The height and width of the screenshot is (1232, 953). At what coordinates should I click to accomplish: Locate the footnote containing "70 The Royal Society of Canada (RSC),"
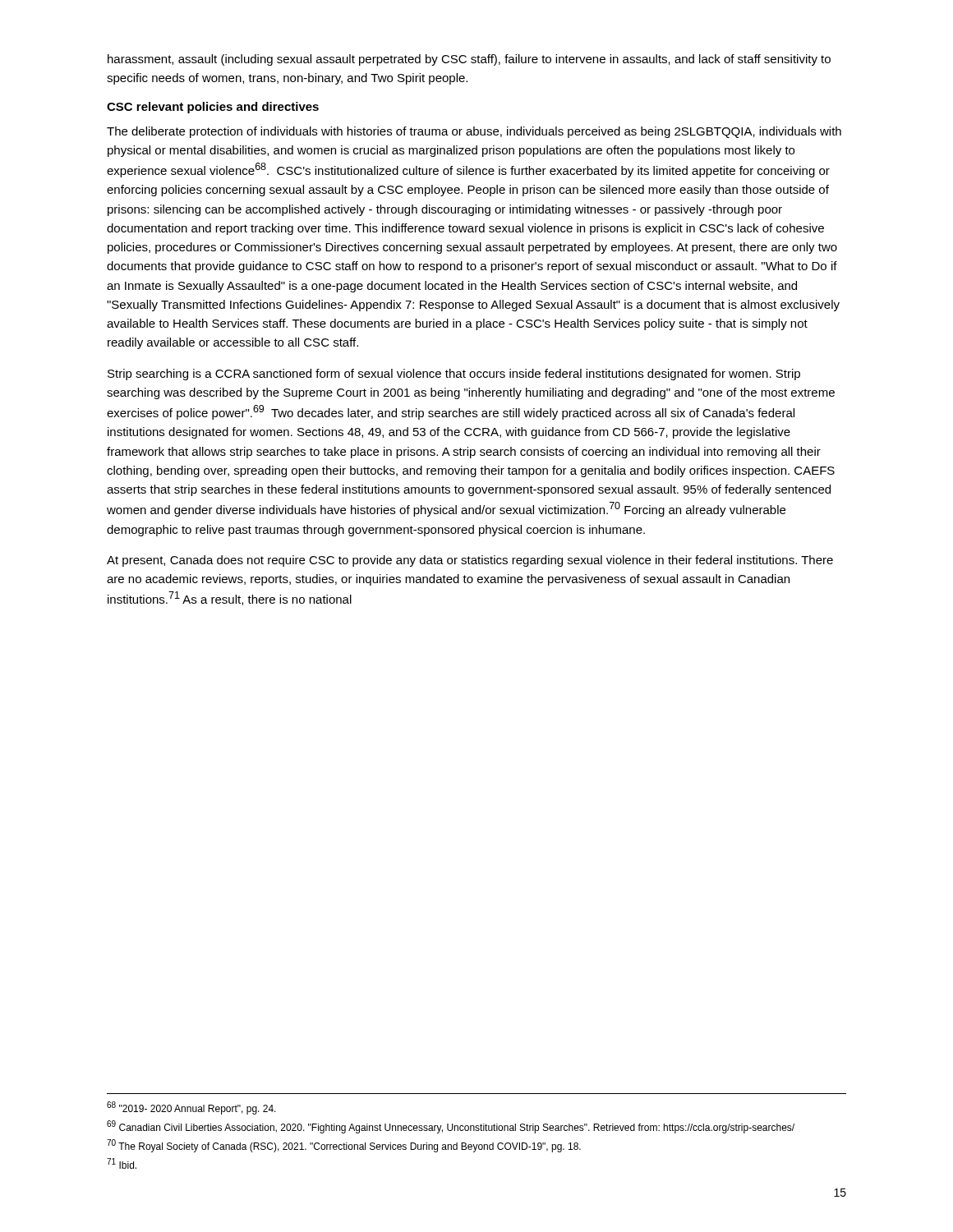(x=344, y=1145)
